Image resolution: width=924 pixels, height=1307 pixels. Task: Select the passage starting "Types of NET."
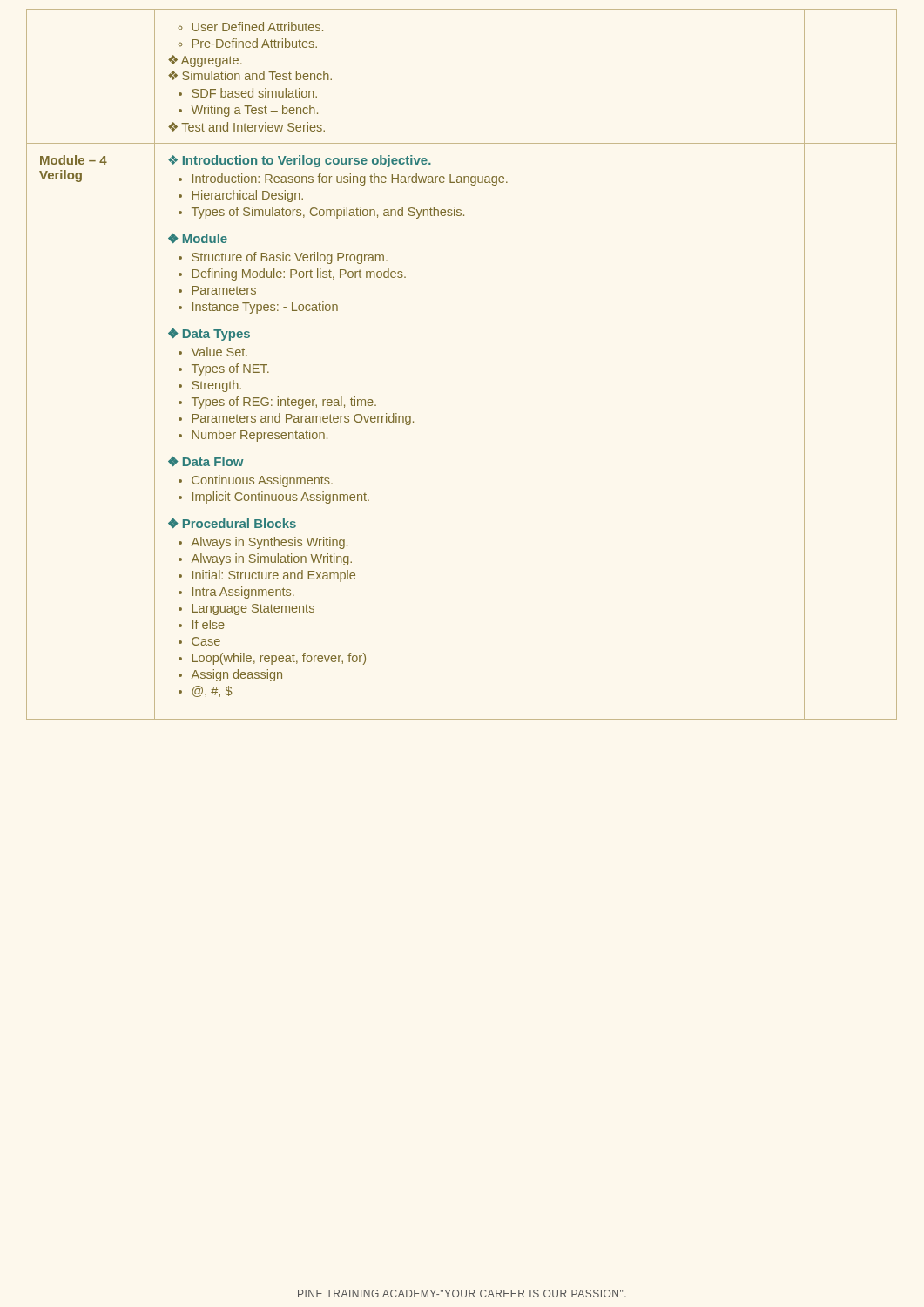(x=230, y=369)
